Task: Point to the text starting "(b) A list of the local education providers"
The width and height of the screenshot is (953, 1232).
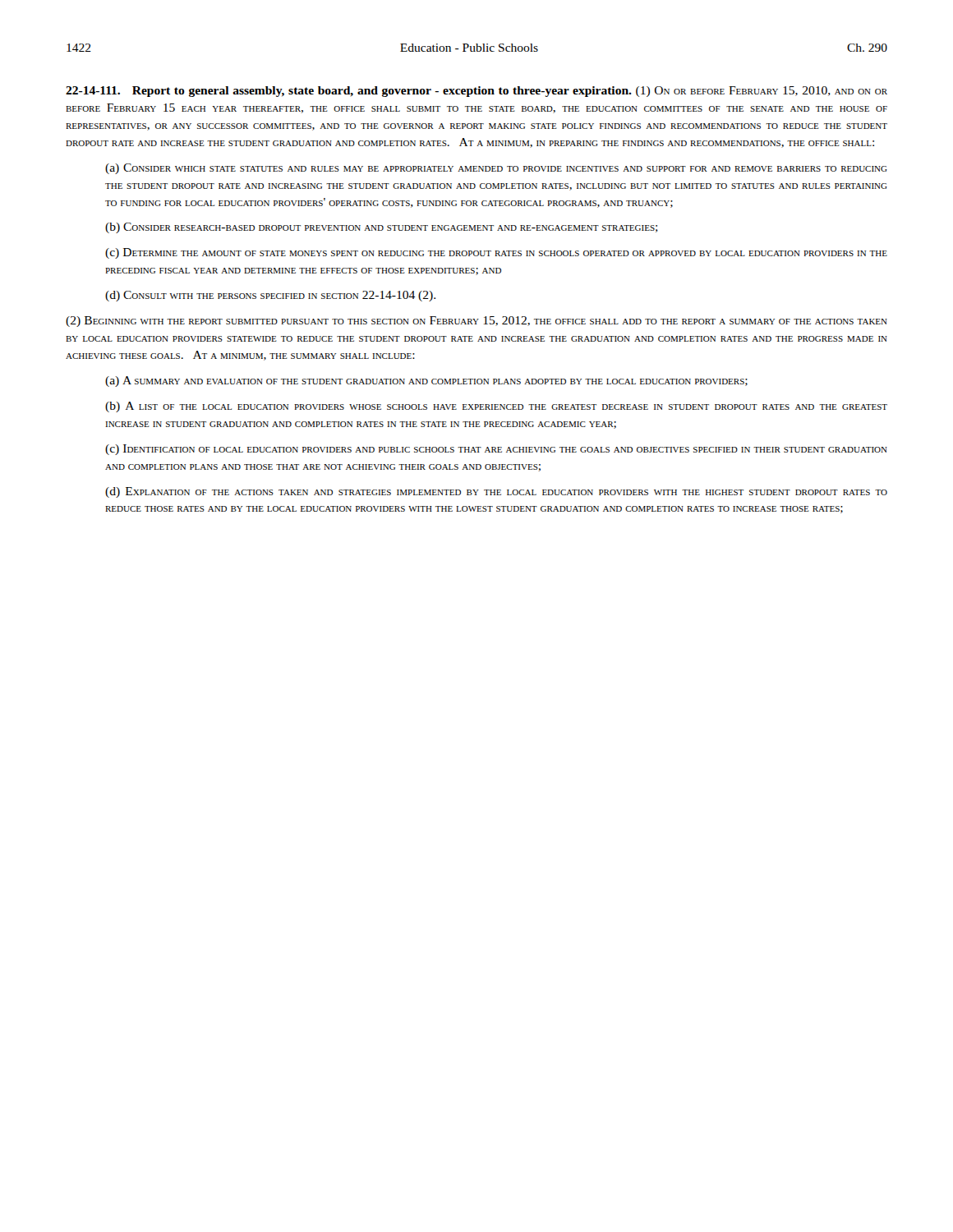Action: coord(496,414)
